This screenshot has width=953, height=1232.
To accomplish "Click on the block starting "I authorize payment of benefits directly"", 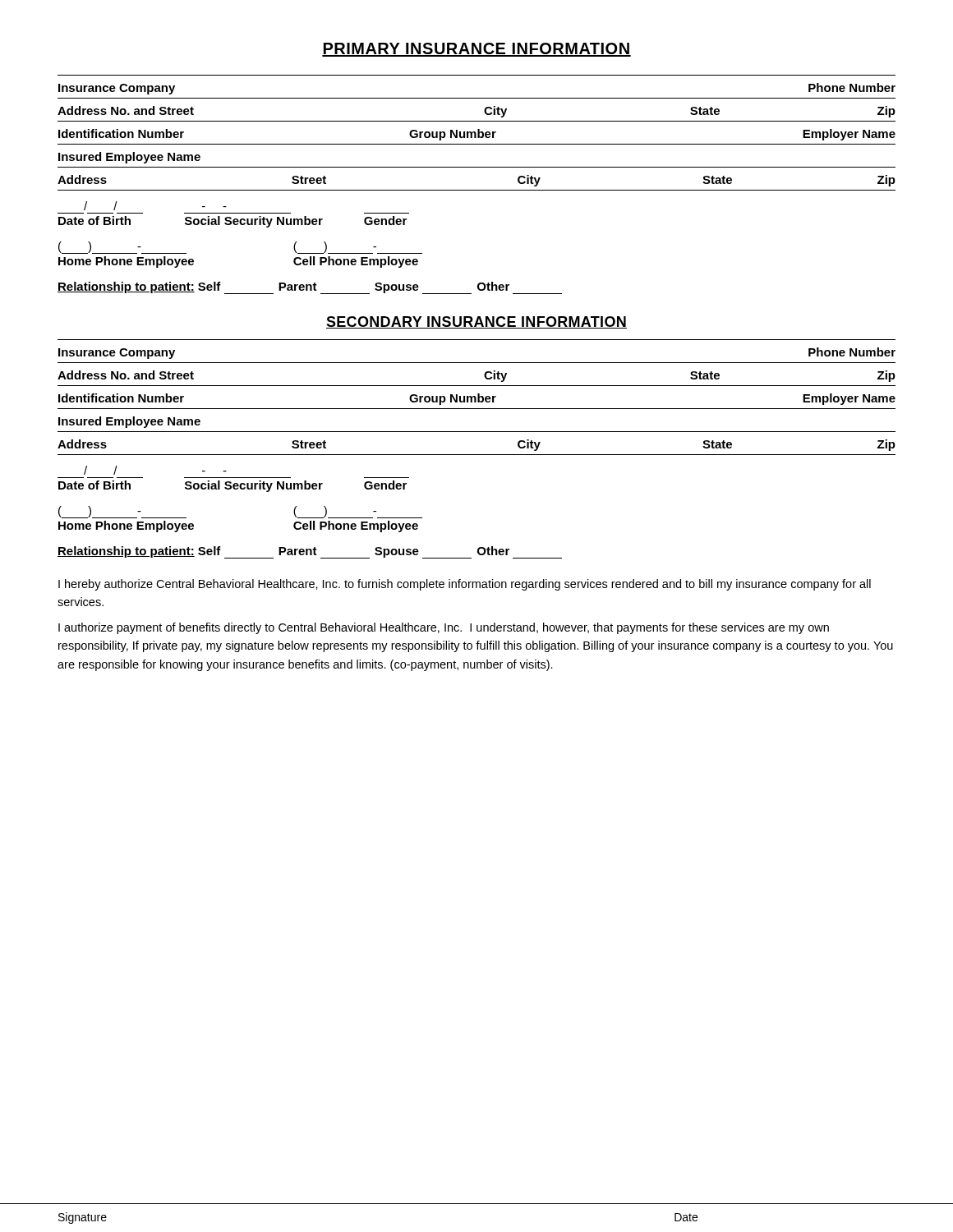I will [x=475, y=646].
